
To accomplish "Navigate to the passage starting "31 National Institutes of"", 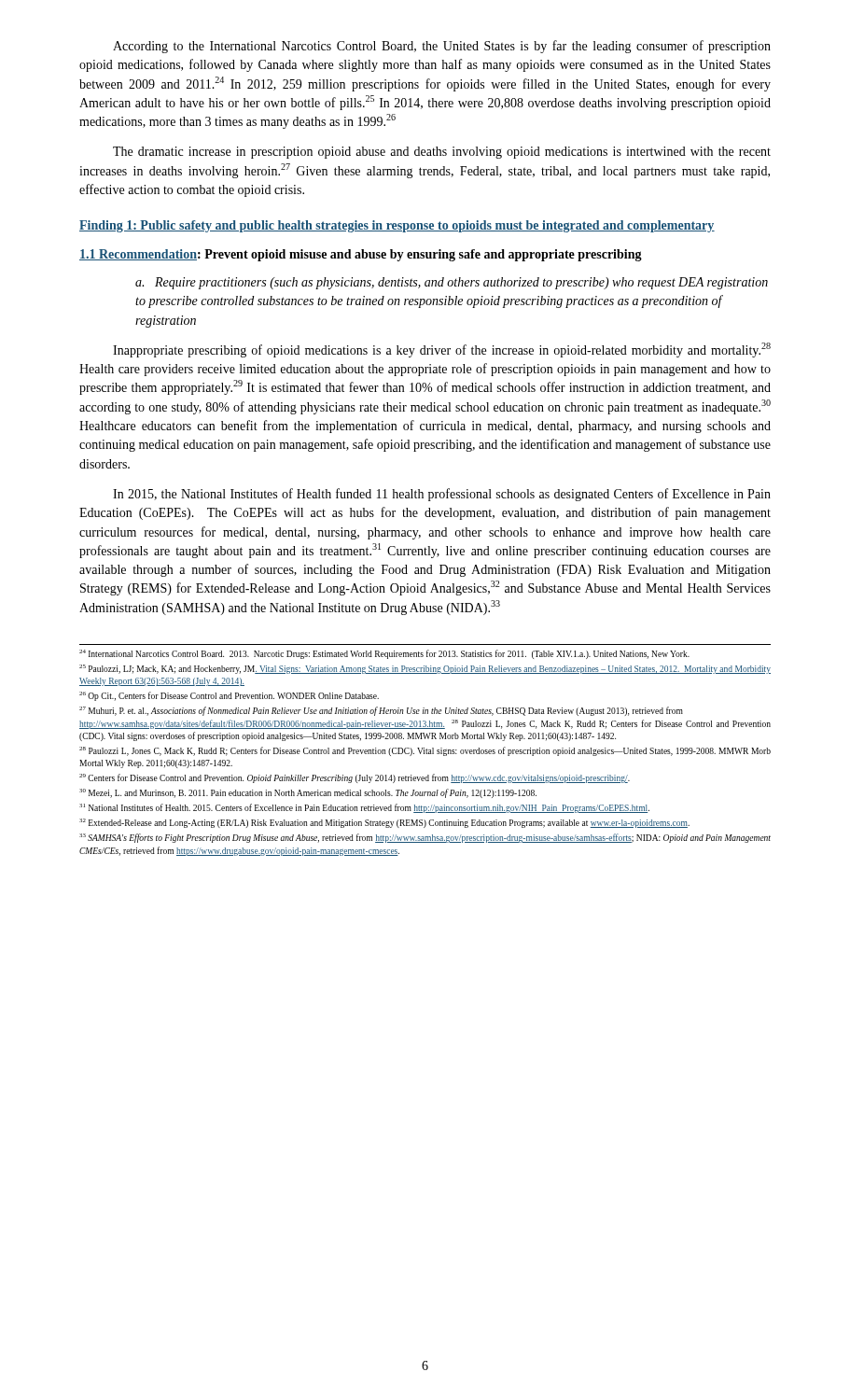I will (x=425, y=809).
